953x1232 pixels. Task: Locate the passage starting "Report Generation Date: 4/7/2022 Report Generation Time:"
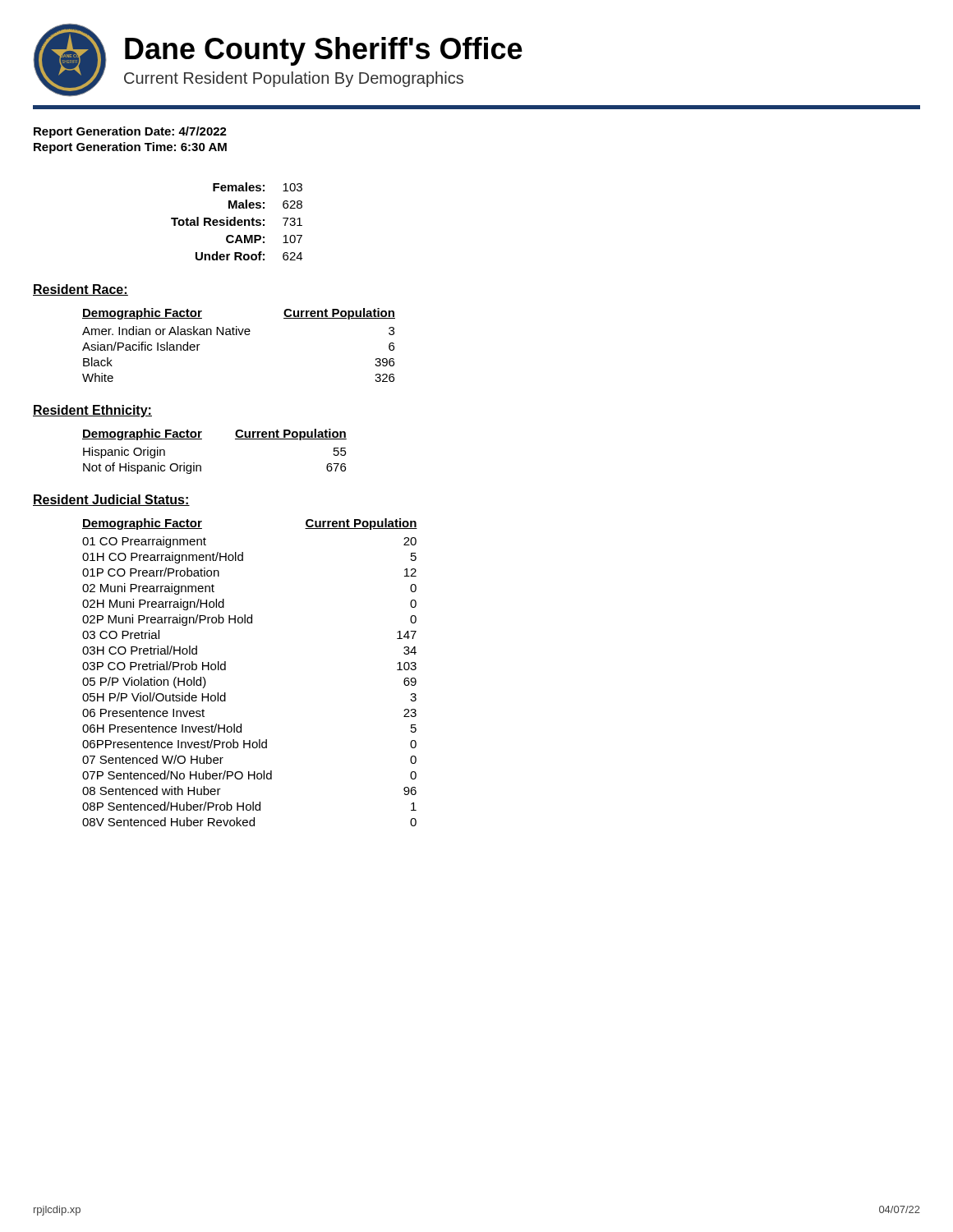[x=130, y=132]
